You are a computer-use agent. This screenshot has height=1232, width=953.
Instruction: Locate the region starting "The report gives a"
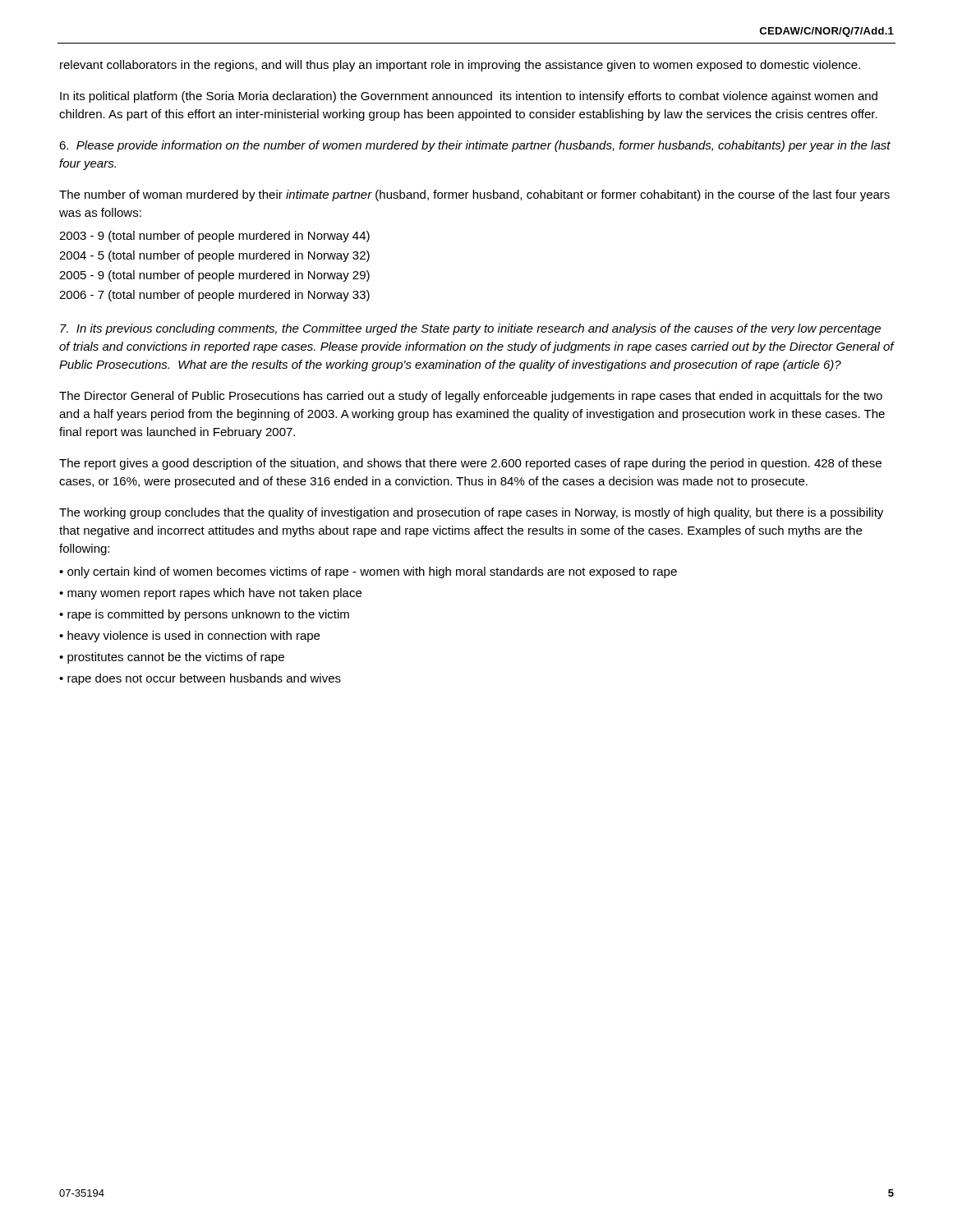471,472
